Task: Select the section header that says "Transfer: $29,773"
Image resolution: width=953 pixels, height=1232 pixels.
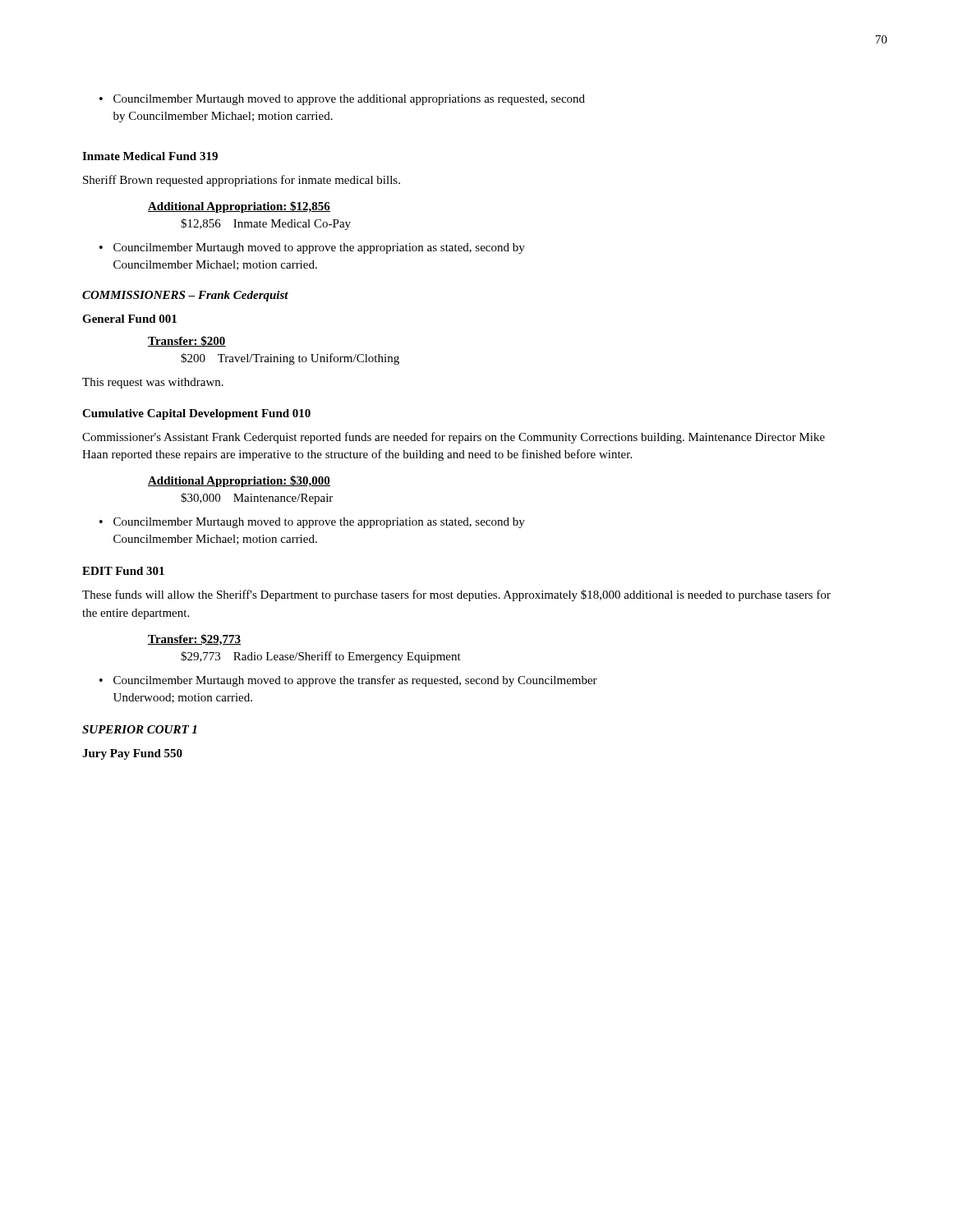Action: [194, 639]
